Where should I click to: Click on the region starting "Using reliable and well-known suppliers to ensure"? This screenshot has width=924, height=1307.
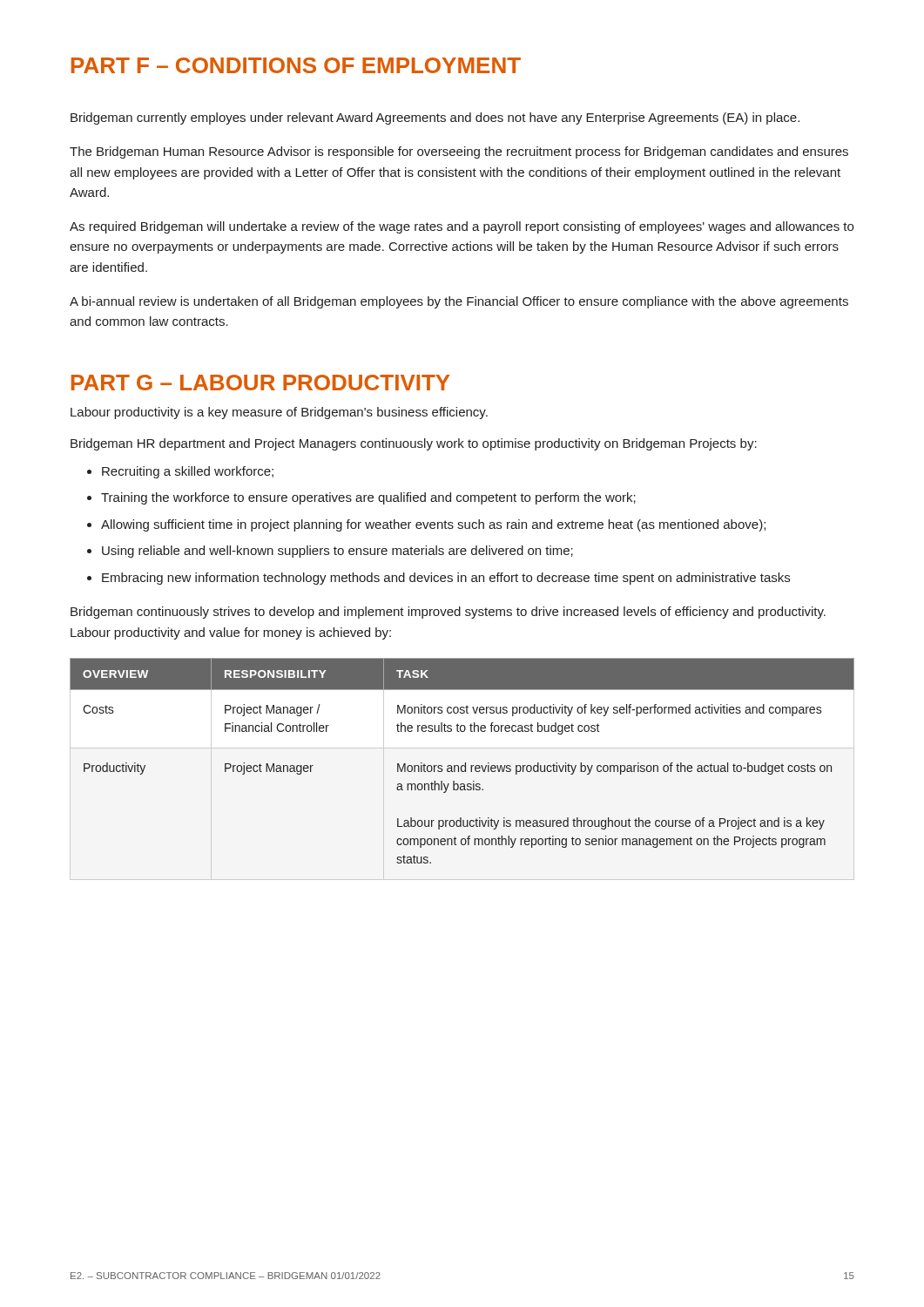click(x=337, y=550)
